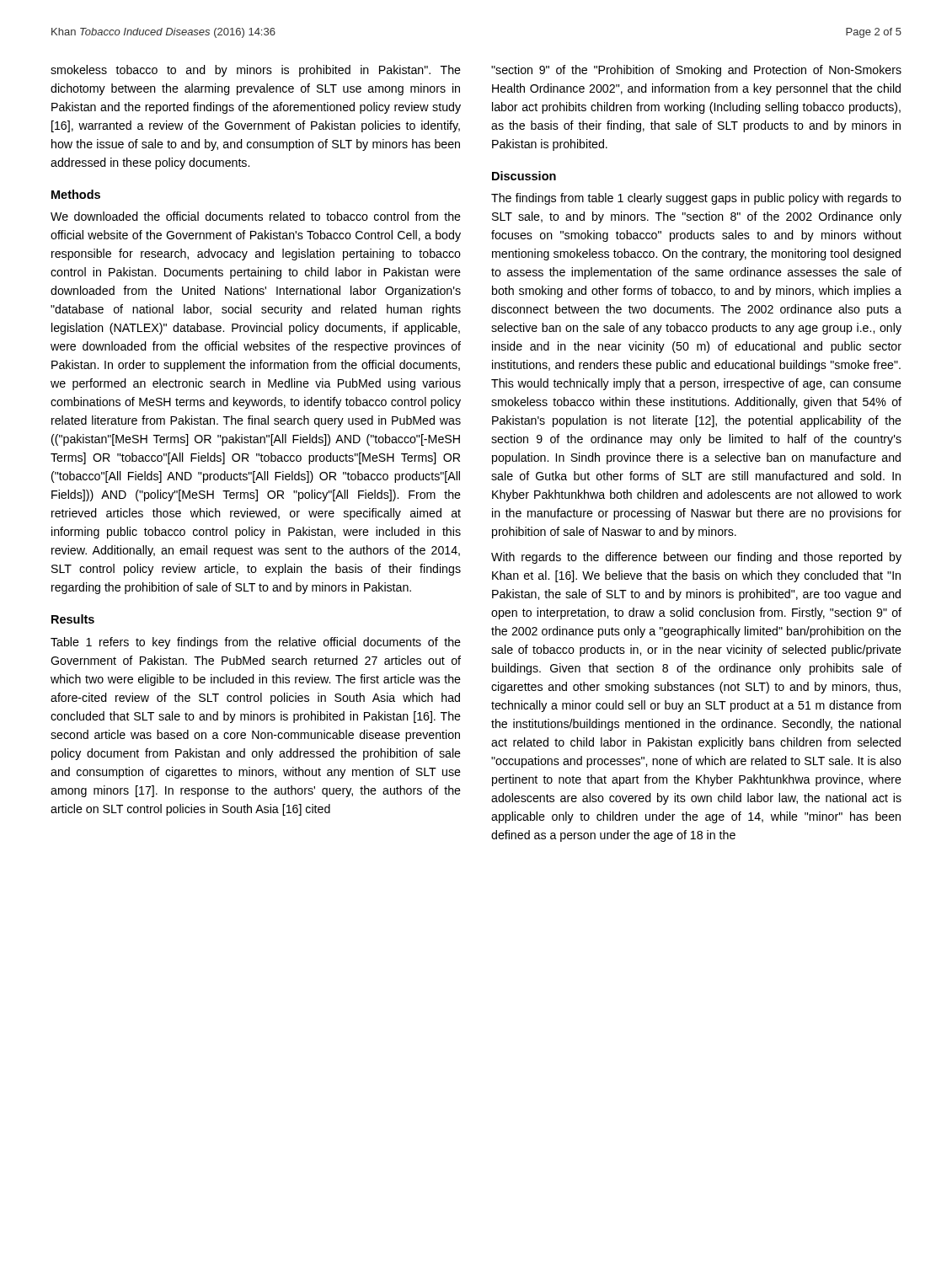Click on the text block containing "smokeless tobacco to and by minors is prohibited"
This screenshot has height=1264, width=952.
point(256,116)
